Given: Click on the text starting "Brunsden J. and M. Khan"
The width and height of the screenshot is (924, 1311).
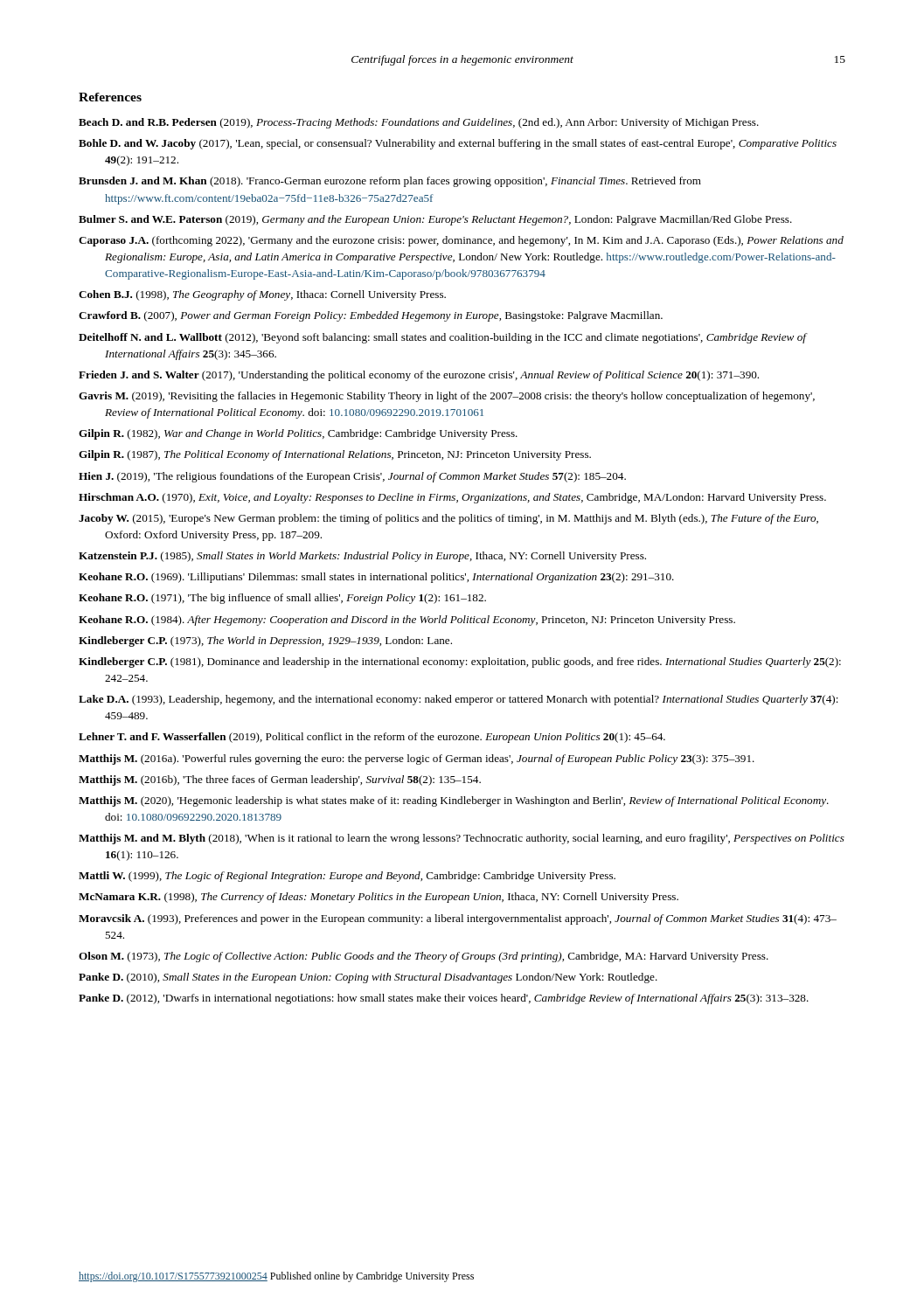Looking at the screenshot, I should click(390, 189).
